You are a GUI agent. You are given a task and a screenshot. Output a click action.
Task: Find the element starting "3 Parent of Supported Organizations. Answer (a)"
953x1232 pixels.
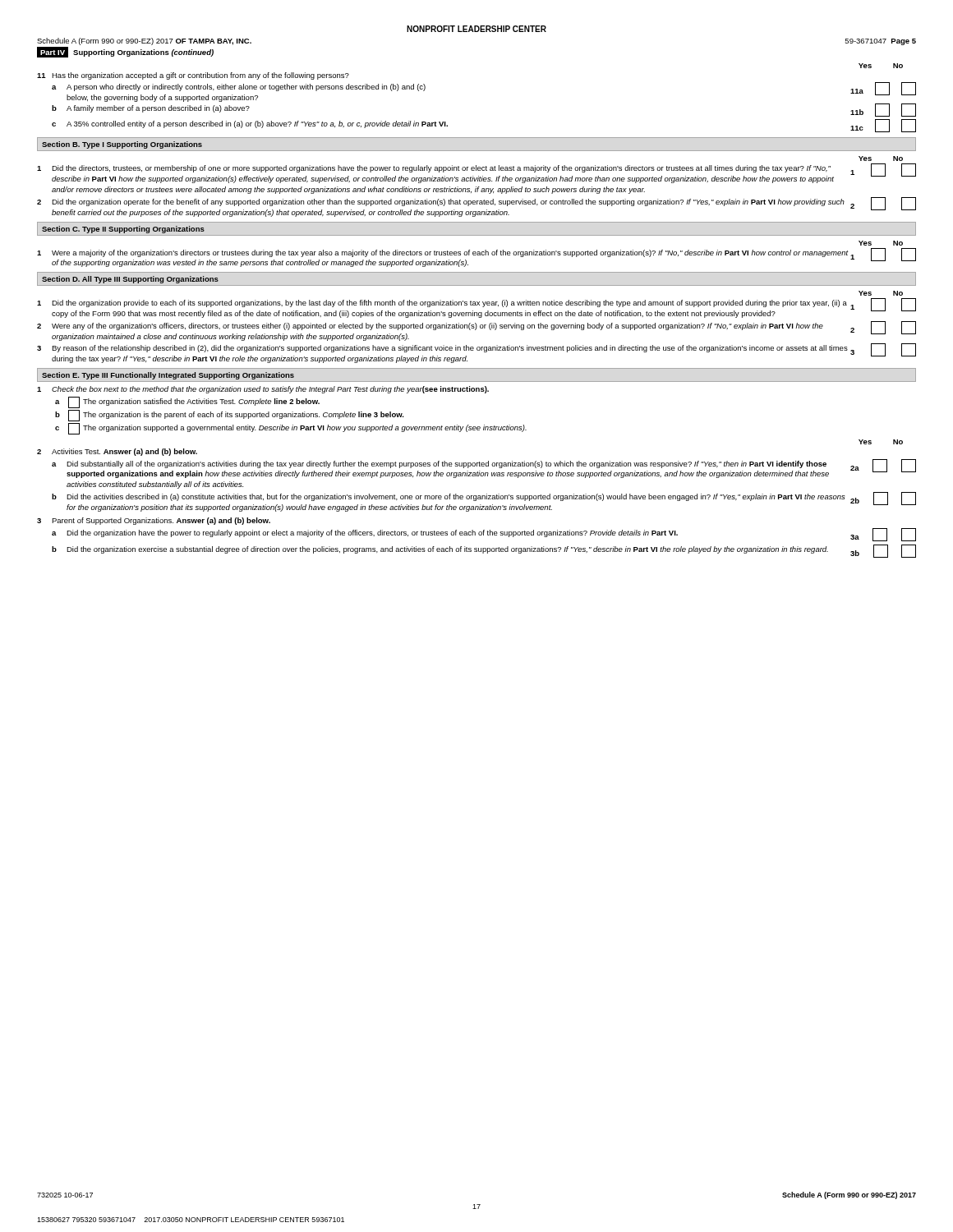[444, 521]
